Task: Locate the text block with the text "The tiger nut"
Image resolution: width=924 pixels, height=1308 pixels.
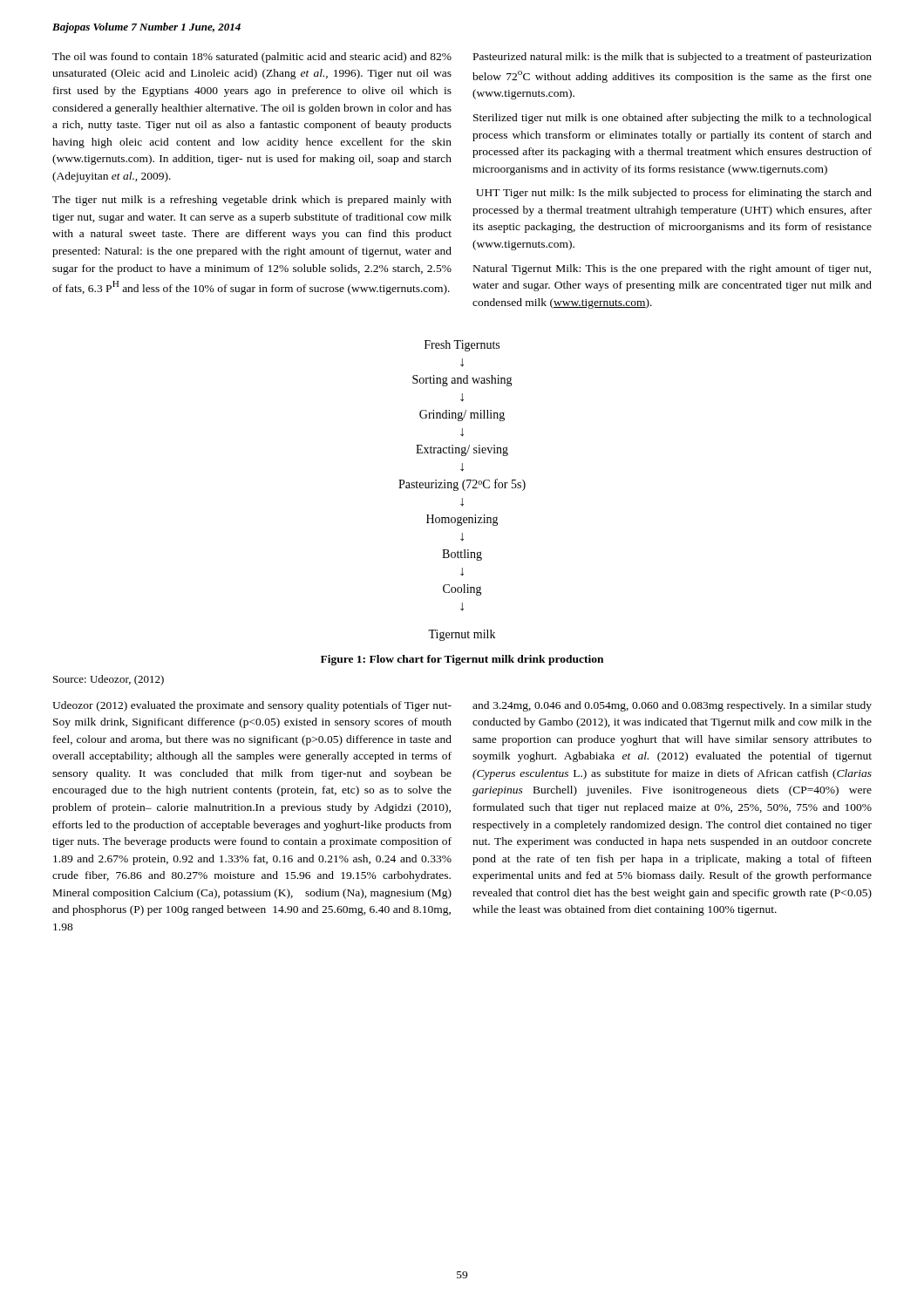Action: [252, 244]
